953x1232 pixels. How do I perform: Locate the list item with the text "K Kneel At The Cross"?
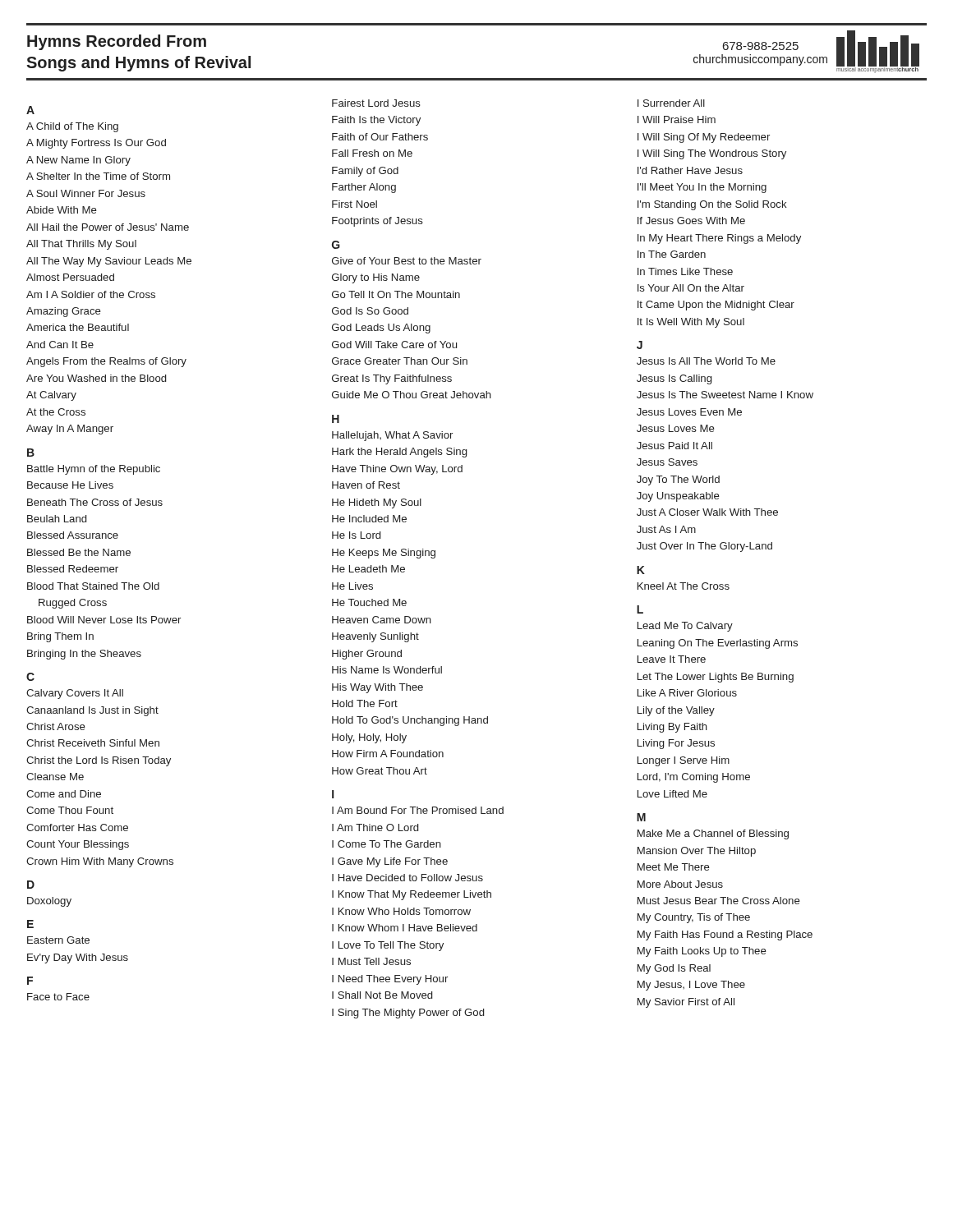click(x=641, y=570)
